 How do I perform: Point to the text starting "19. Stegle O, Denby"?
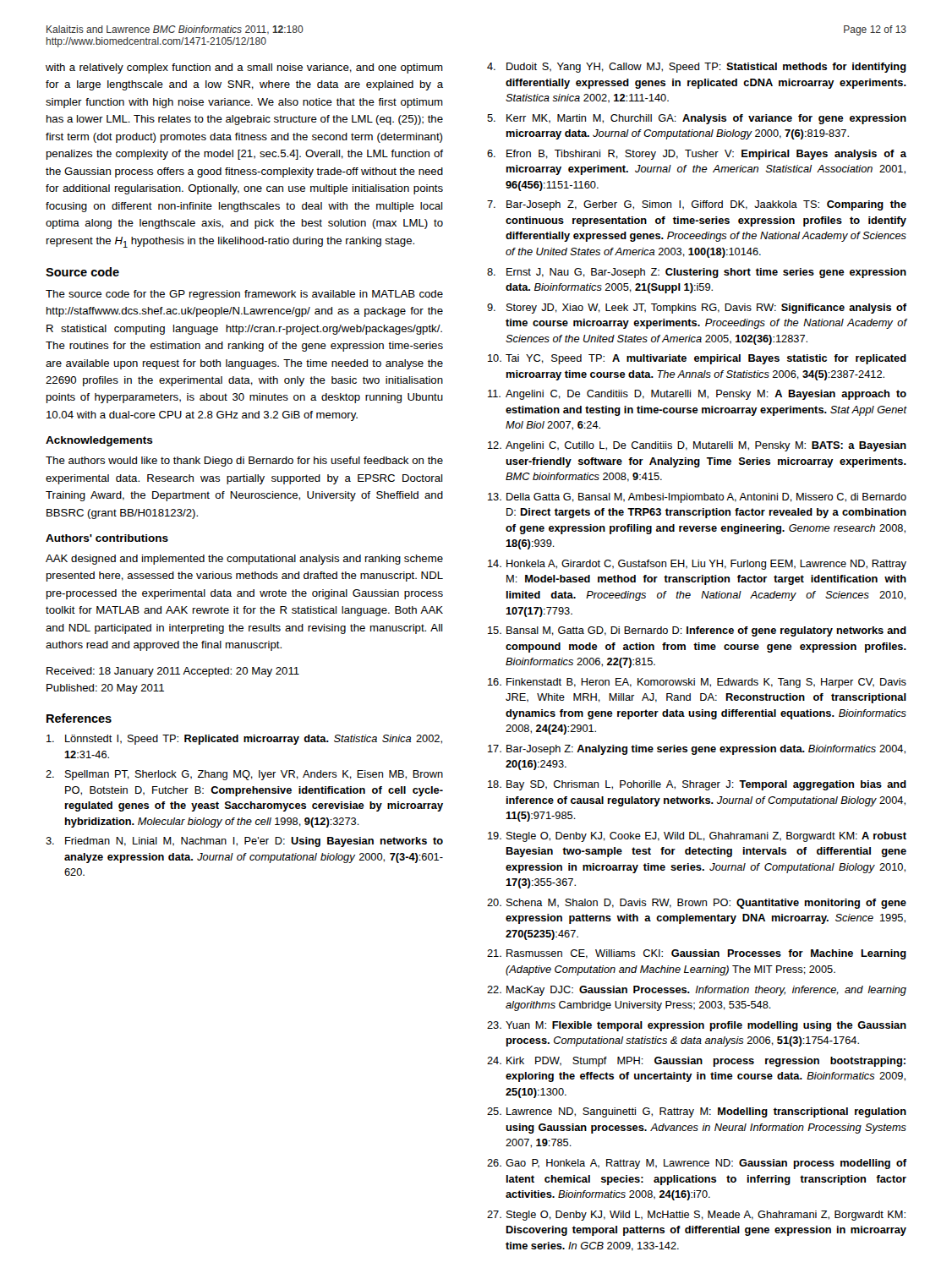point(697,859)
